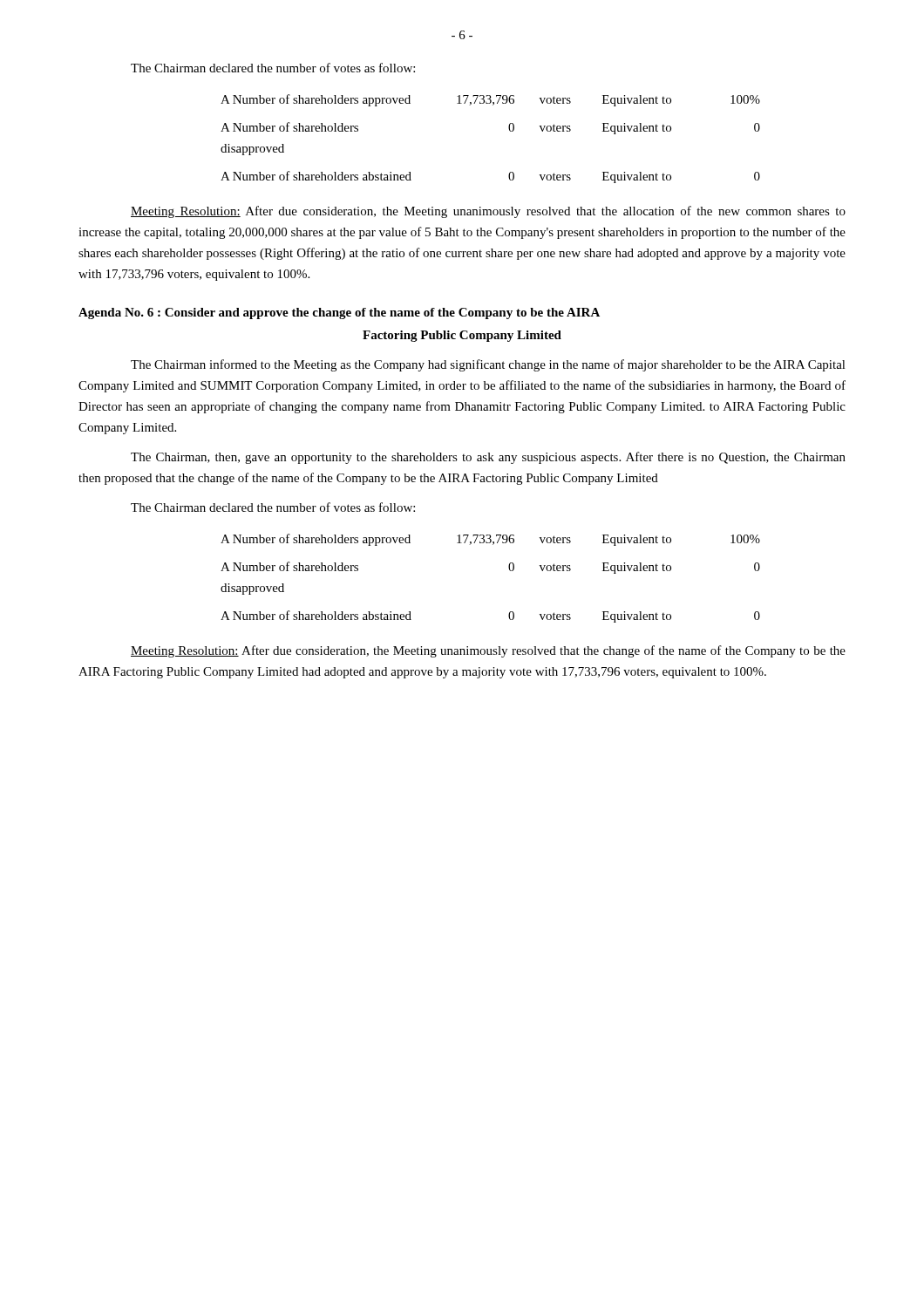Screen dimensions: 1308x924
Task: Find the block starting "The Chairman informed to"
Action: click(462, 396)
